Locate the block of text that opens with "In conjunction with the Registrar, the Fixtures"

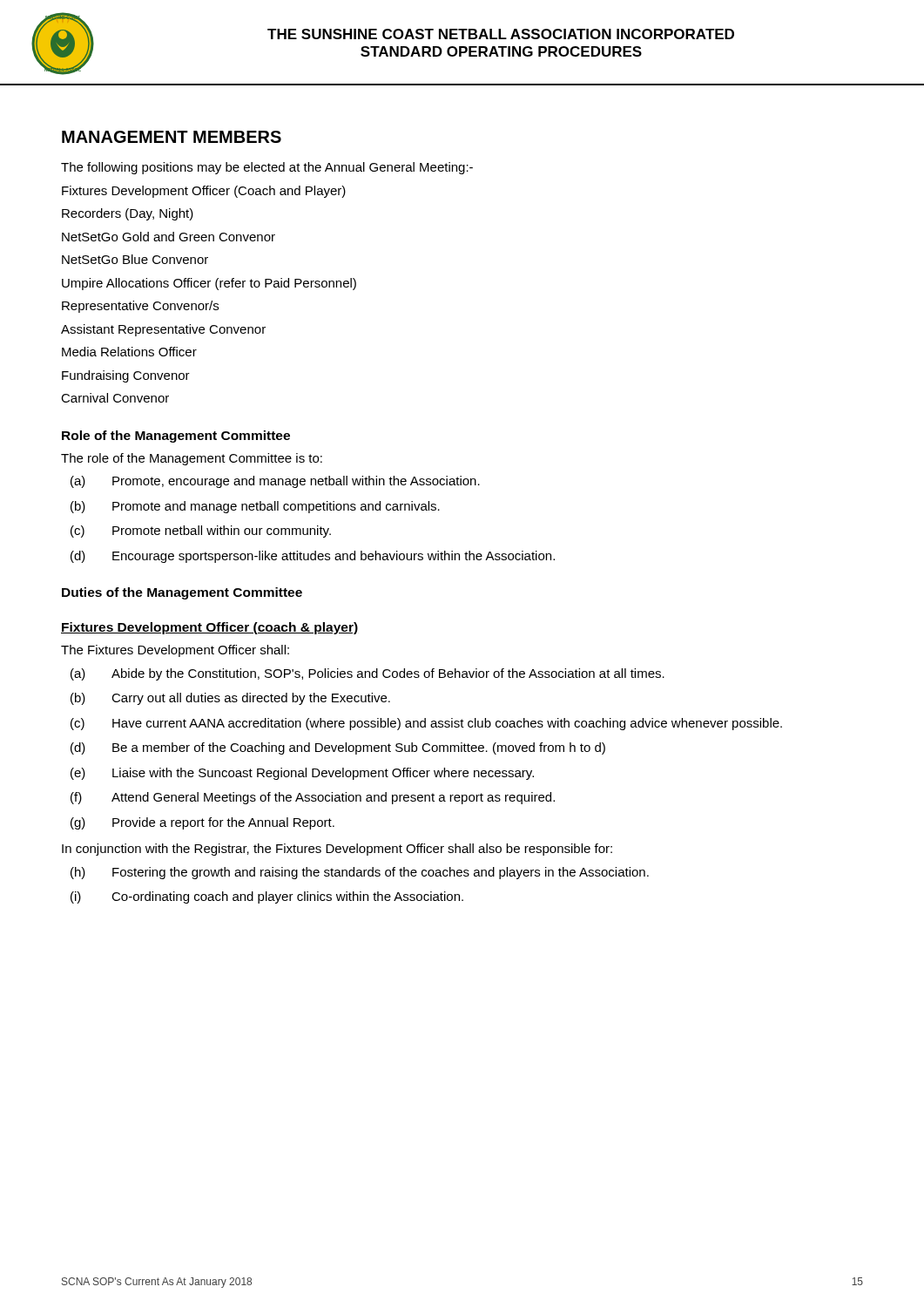coord(337,848)
